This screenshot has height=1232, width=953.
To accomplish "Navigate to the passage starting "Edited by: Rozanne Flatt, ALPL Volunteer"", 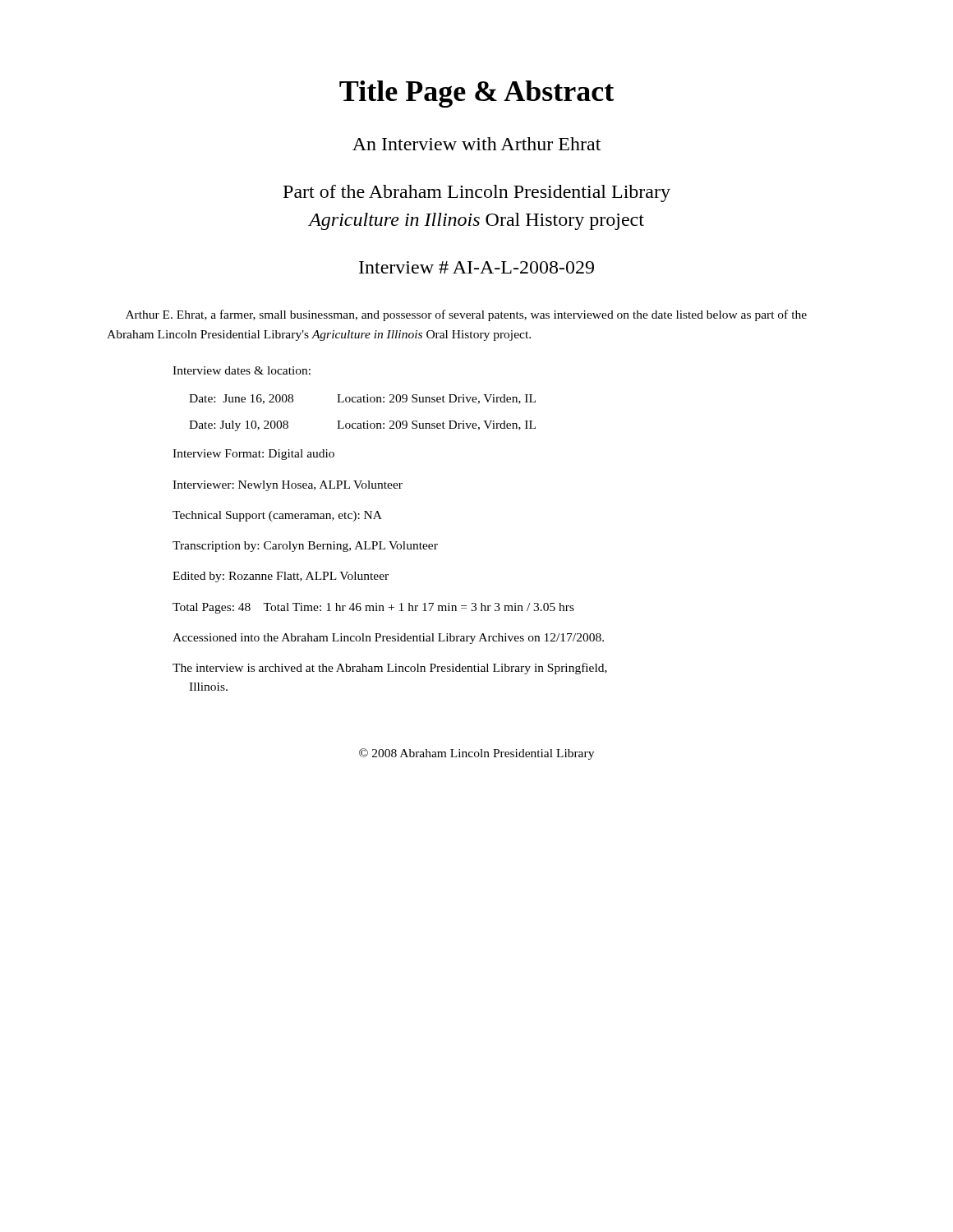I will [x=281, y=576].
